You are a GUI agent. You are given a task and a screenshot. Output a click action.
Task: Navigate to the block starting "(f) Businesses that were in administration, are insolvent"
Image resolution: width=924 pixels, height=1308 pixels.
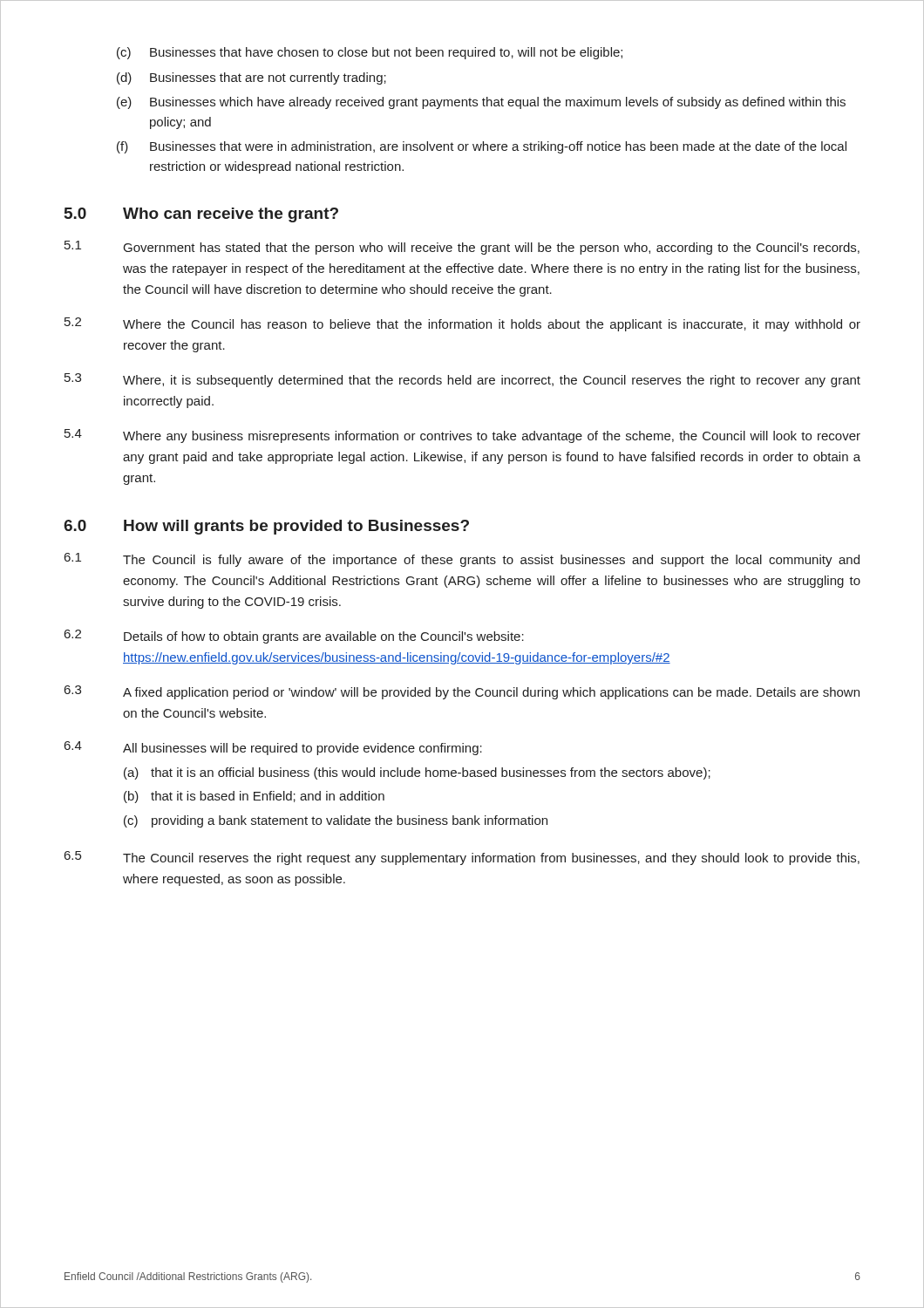(x=488, y=157)
